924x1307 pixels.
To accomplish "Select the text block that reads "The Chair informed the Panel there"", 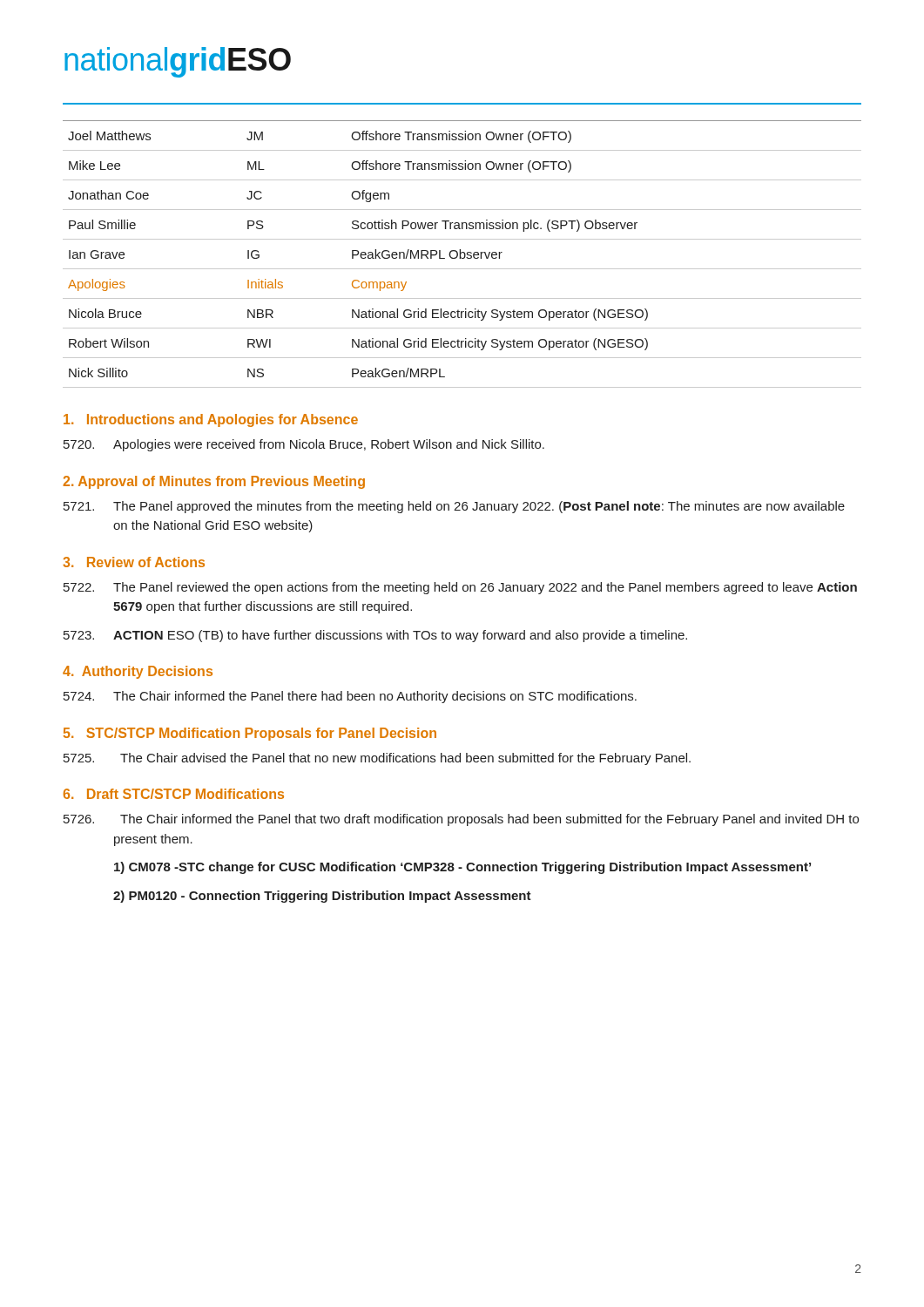I will click(x=462, y=696).
